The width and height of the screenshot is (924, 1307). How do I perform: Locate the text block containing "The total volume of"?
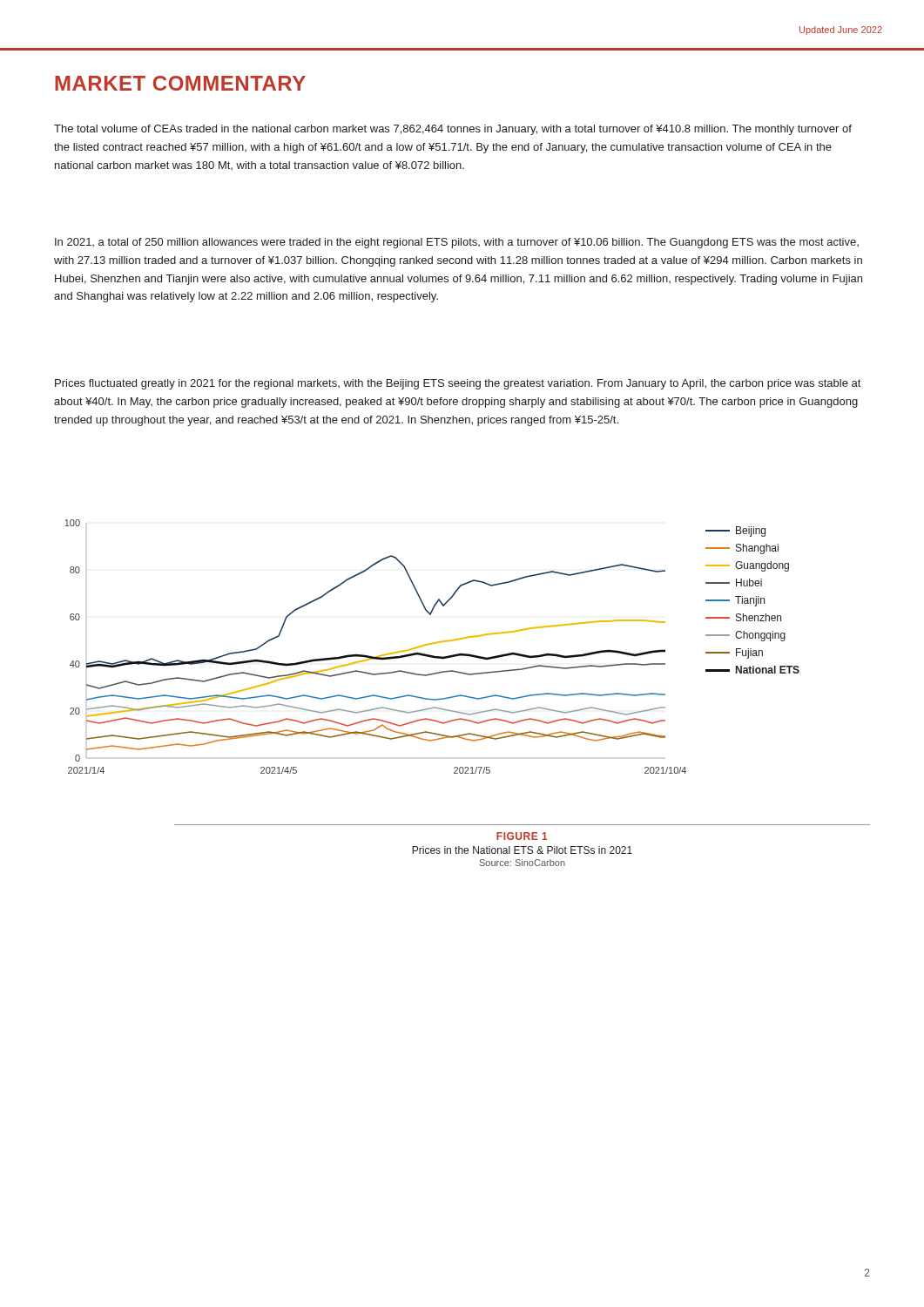coord(453,147)
